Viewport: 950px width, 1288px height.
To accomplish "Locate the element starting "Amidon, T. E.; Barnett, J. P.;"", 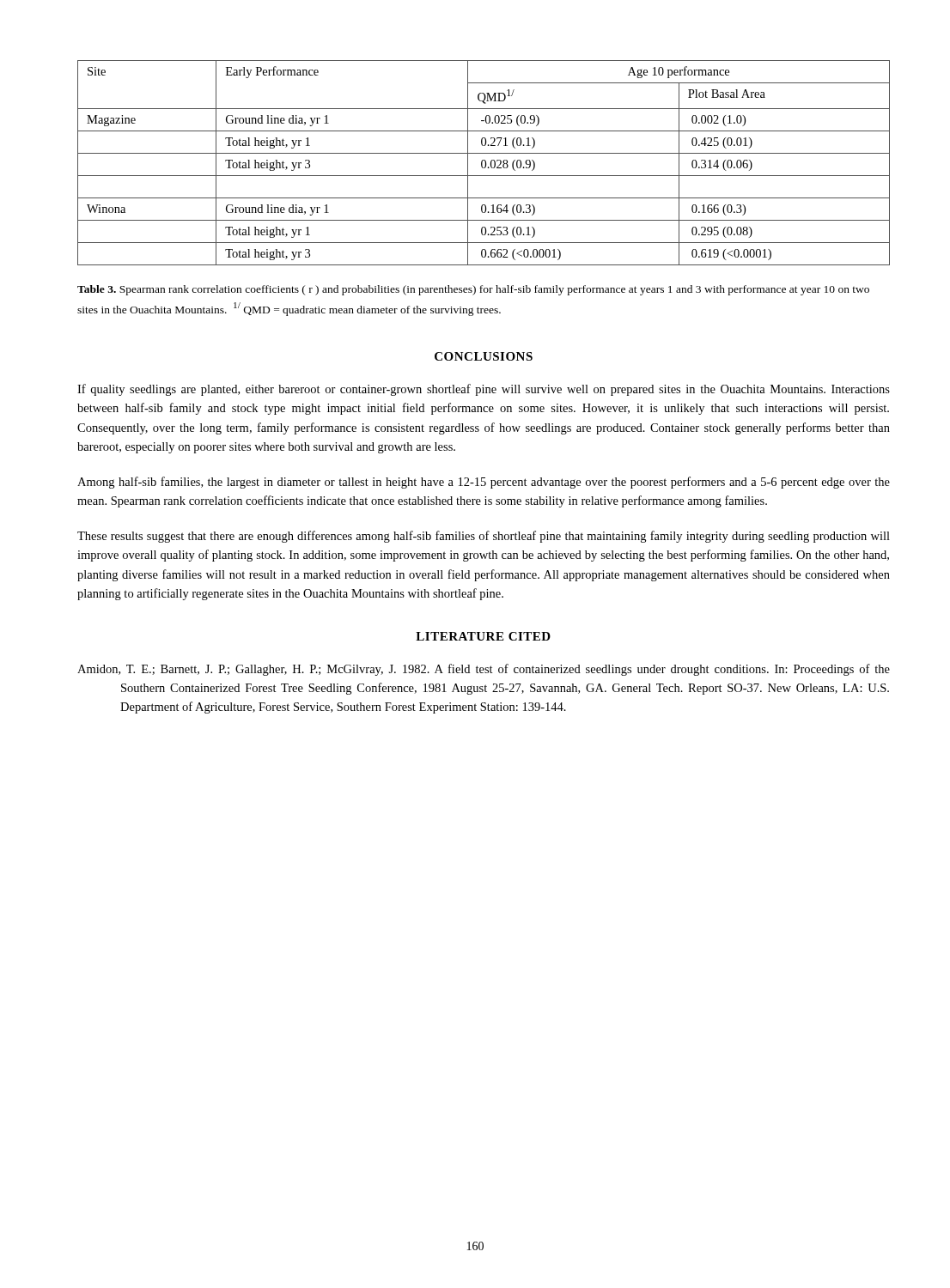I will tap(484, 688).
